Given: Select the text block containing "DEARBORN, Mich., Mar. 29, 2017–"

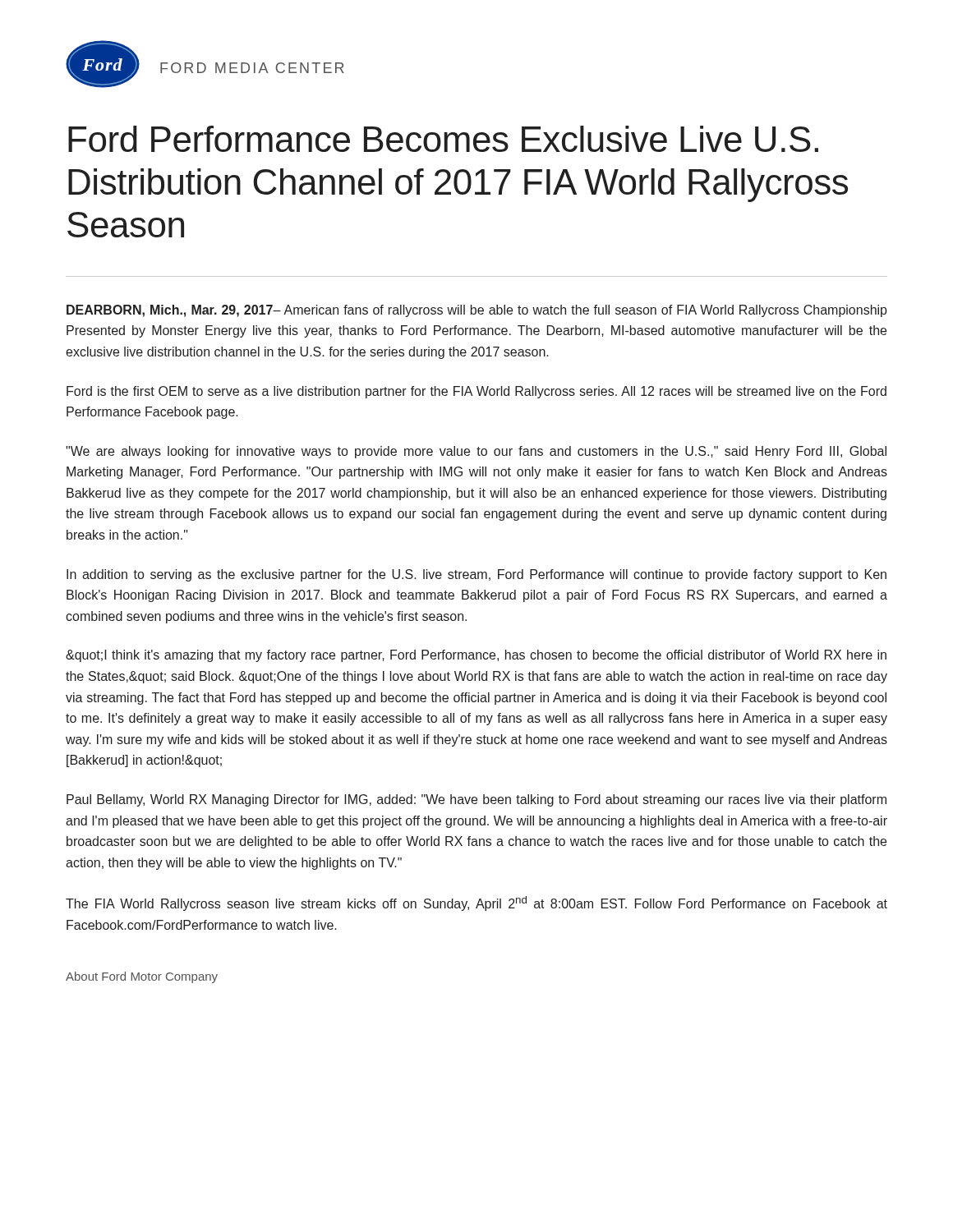Looking at the screenshot, I should coord(476,331).
